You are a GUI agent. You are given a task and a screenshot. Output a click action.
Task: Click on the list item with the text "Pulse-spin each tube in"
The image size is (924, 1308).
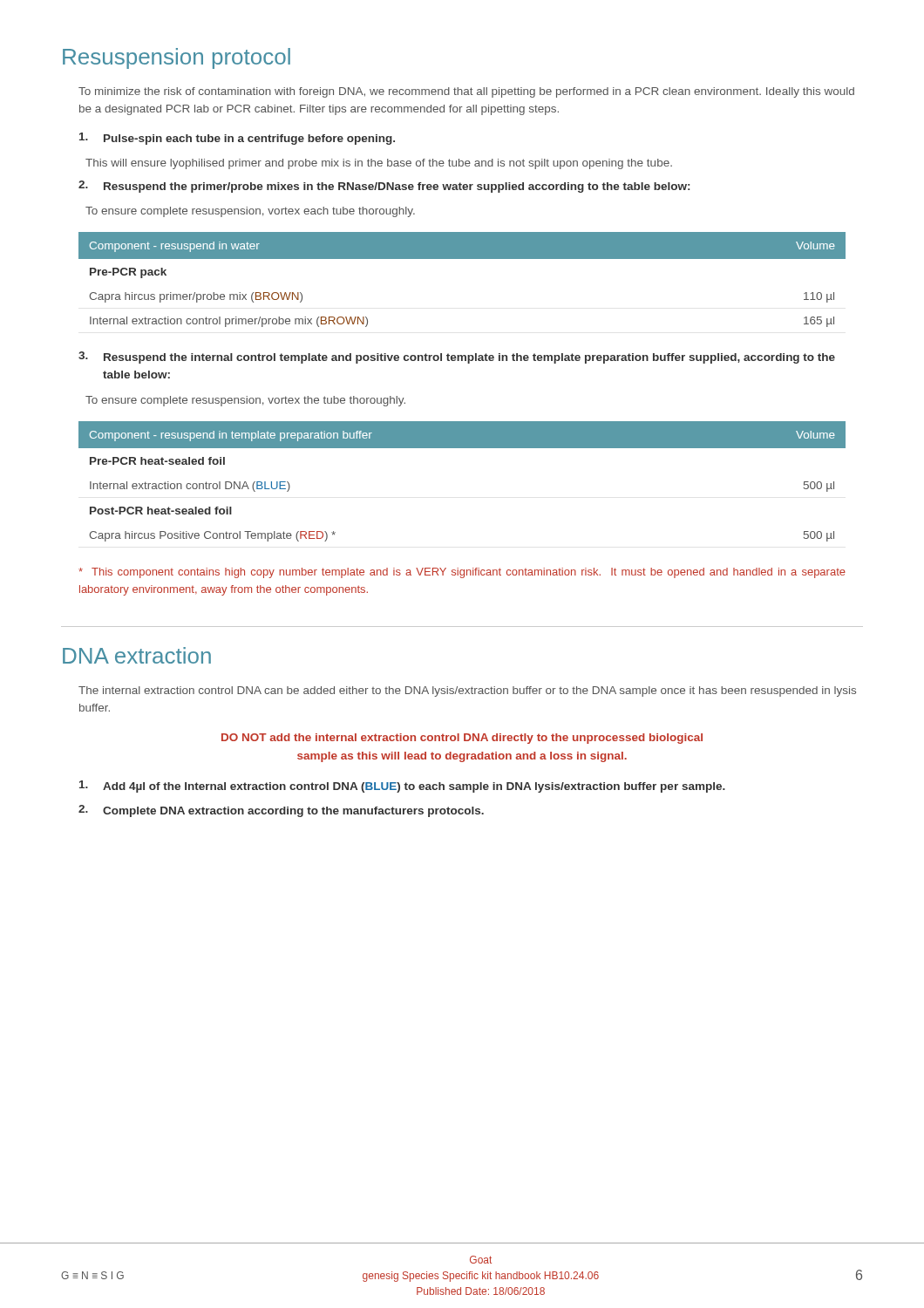462,151
